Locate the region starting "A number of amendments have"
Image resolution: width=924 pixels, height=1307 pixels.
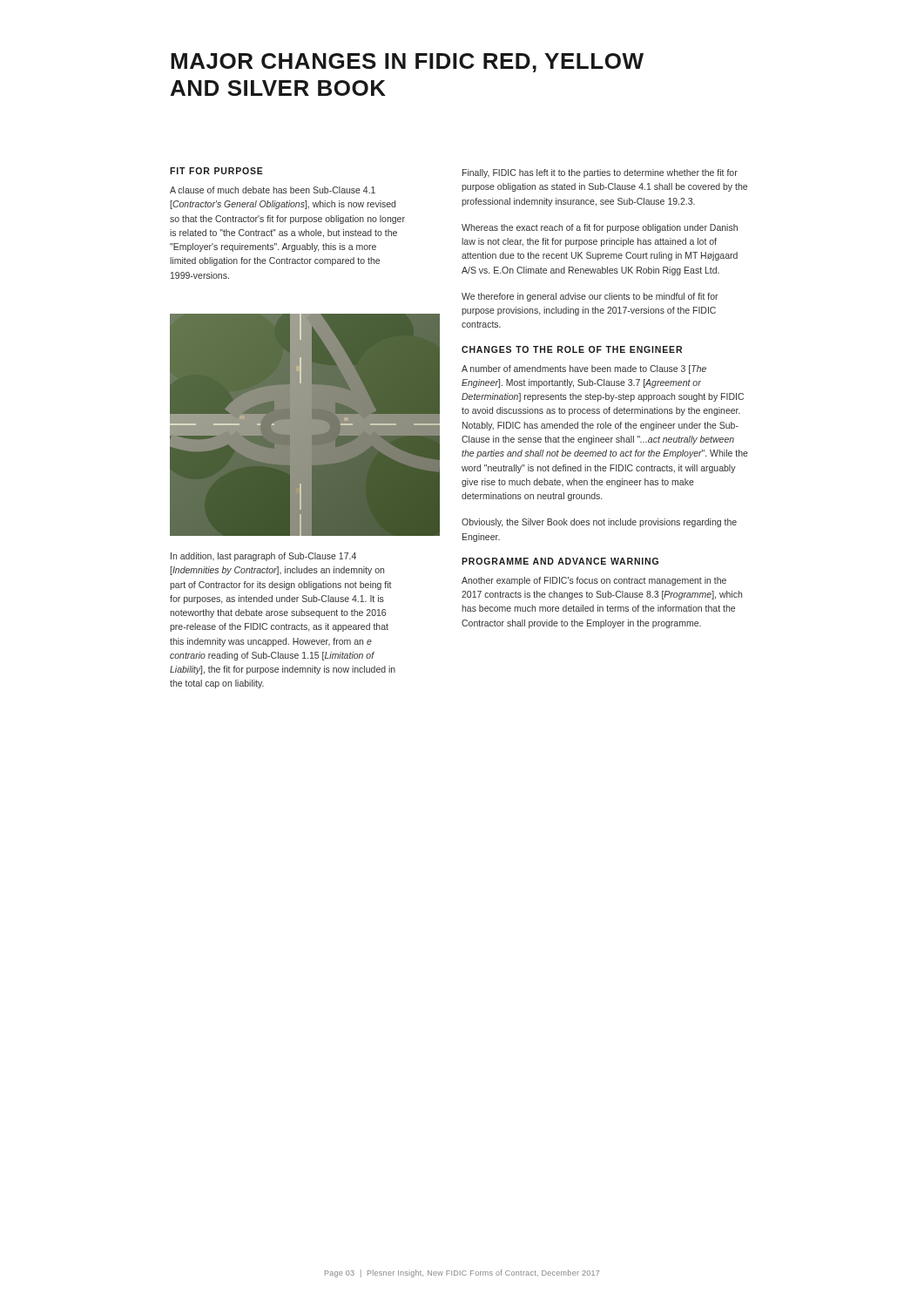pyautogui.click(x=605, y=432)
